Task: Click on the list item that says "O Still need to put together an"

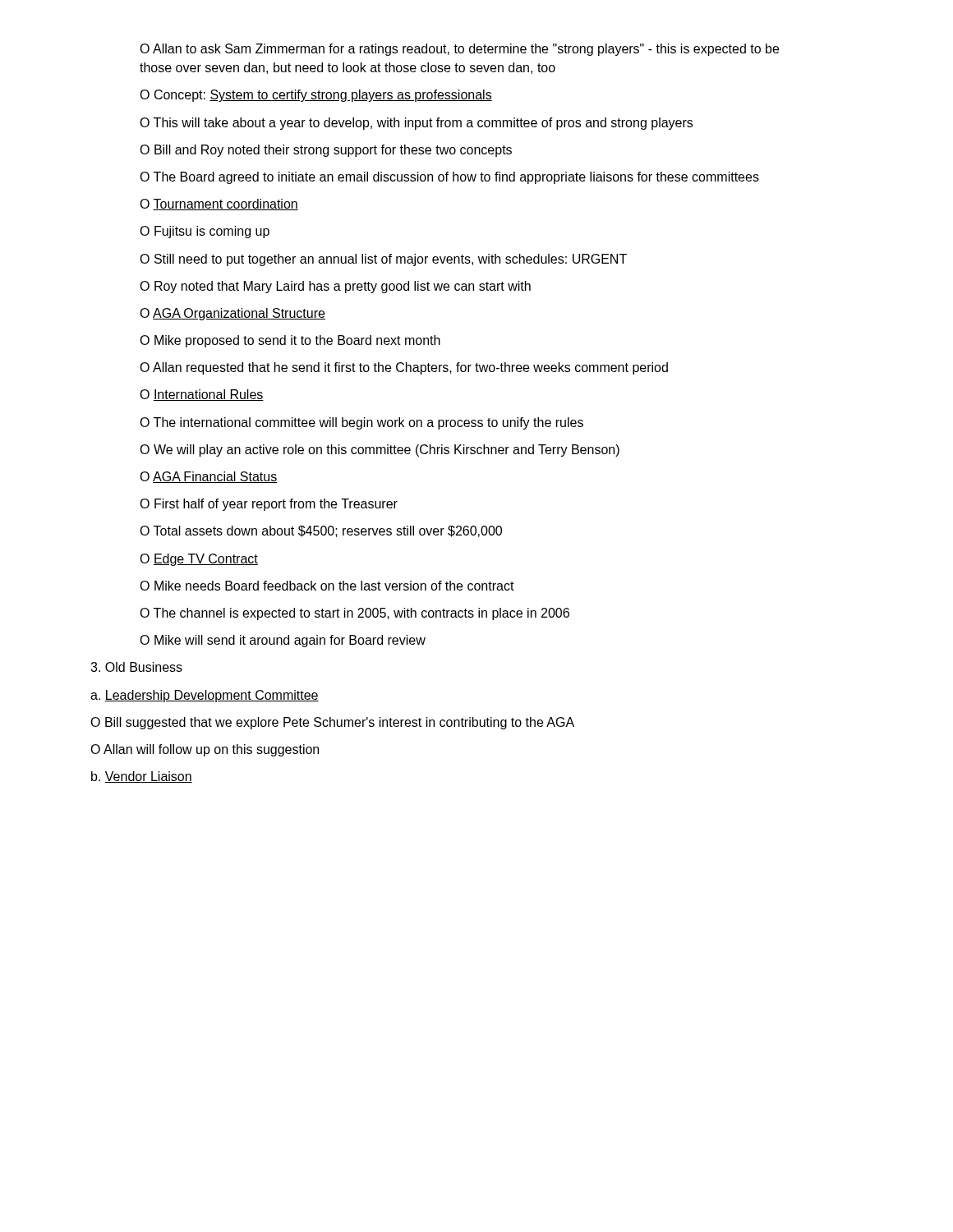Action: tap(383, 259)
